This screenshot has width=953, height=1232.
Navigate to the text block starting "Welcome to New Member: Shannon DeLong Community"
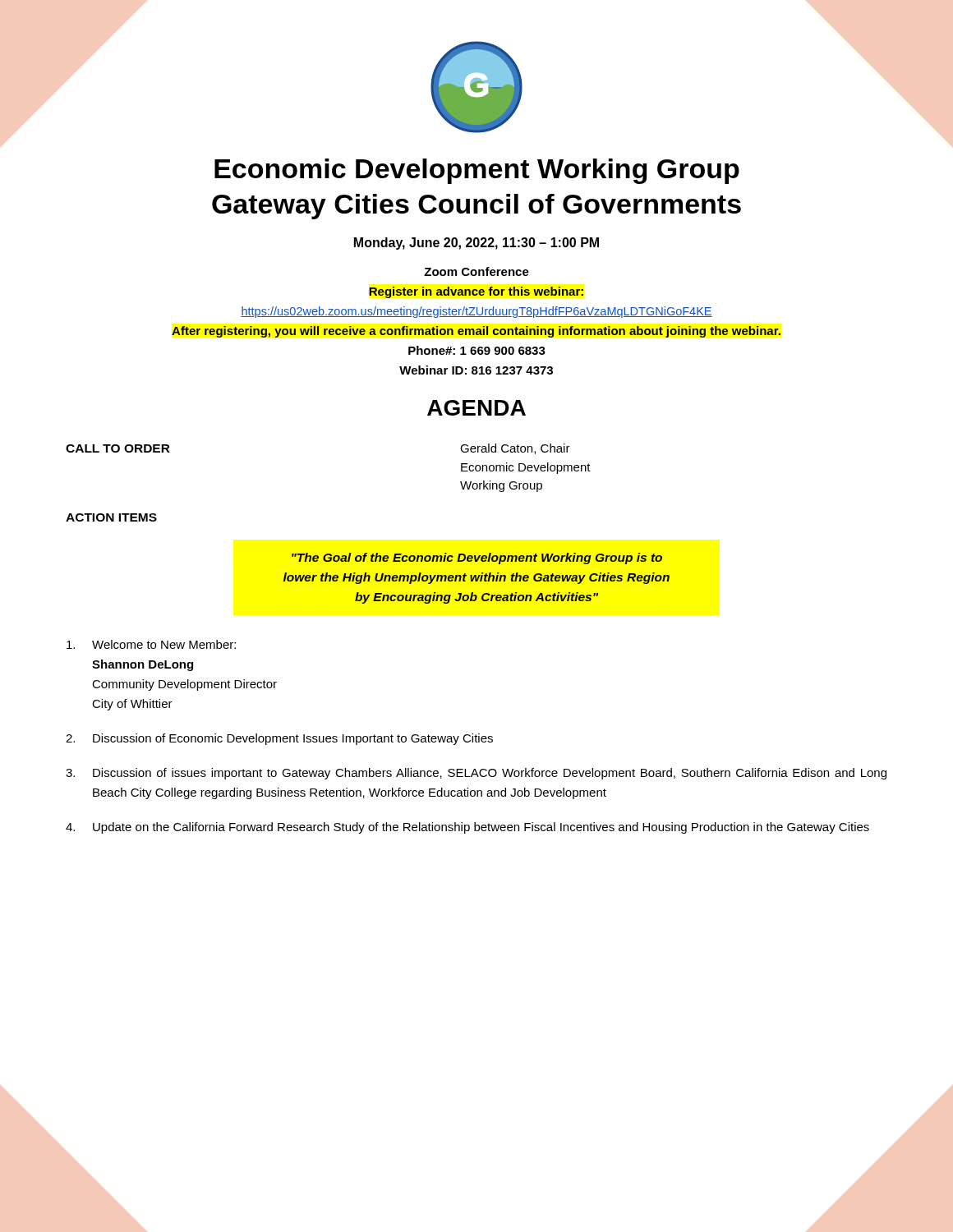point(151,644)
